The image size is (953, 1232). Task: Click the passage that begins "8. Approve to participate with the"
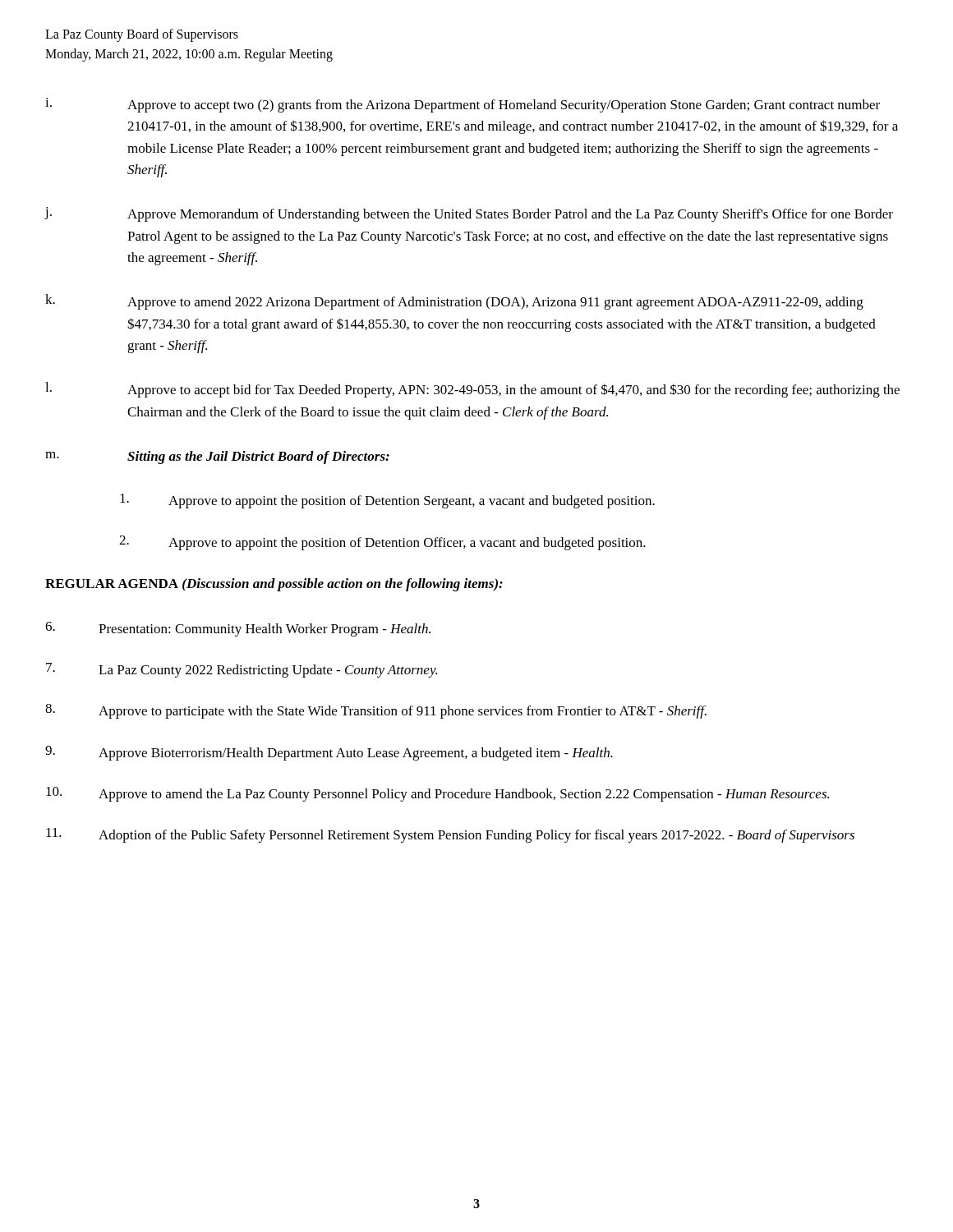pos(476,712)
